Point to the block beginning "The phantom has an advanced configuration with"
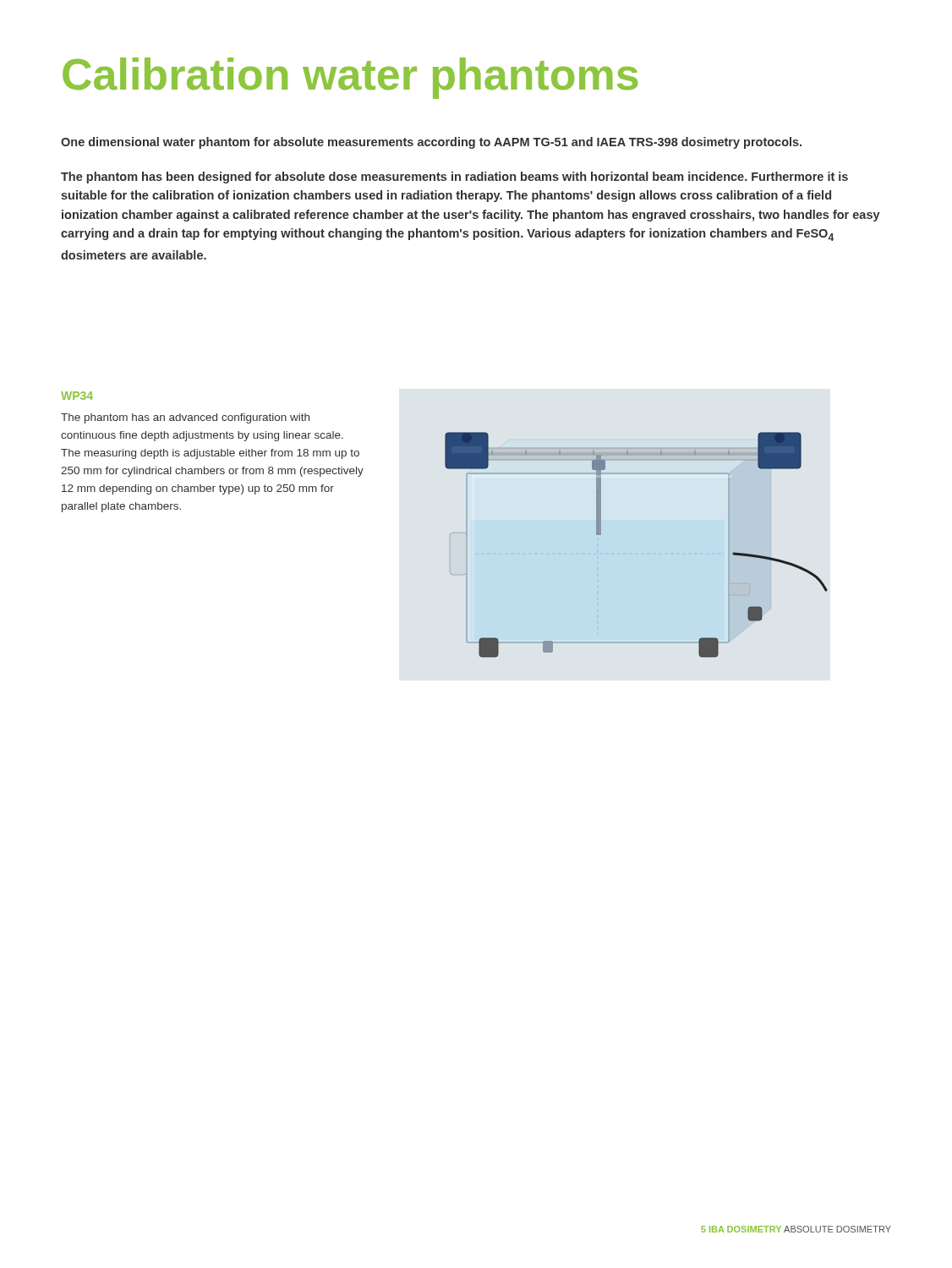Image resolution: width=952 pixels, height=1268 pixels. pos(213,462)
